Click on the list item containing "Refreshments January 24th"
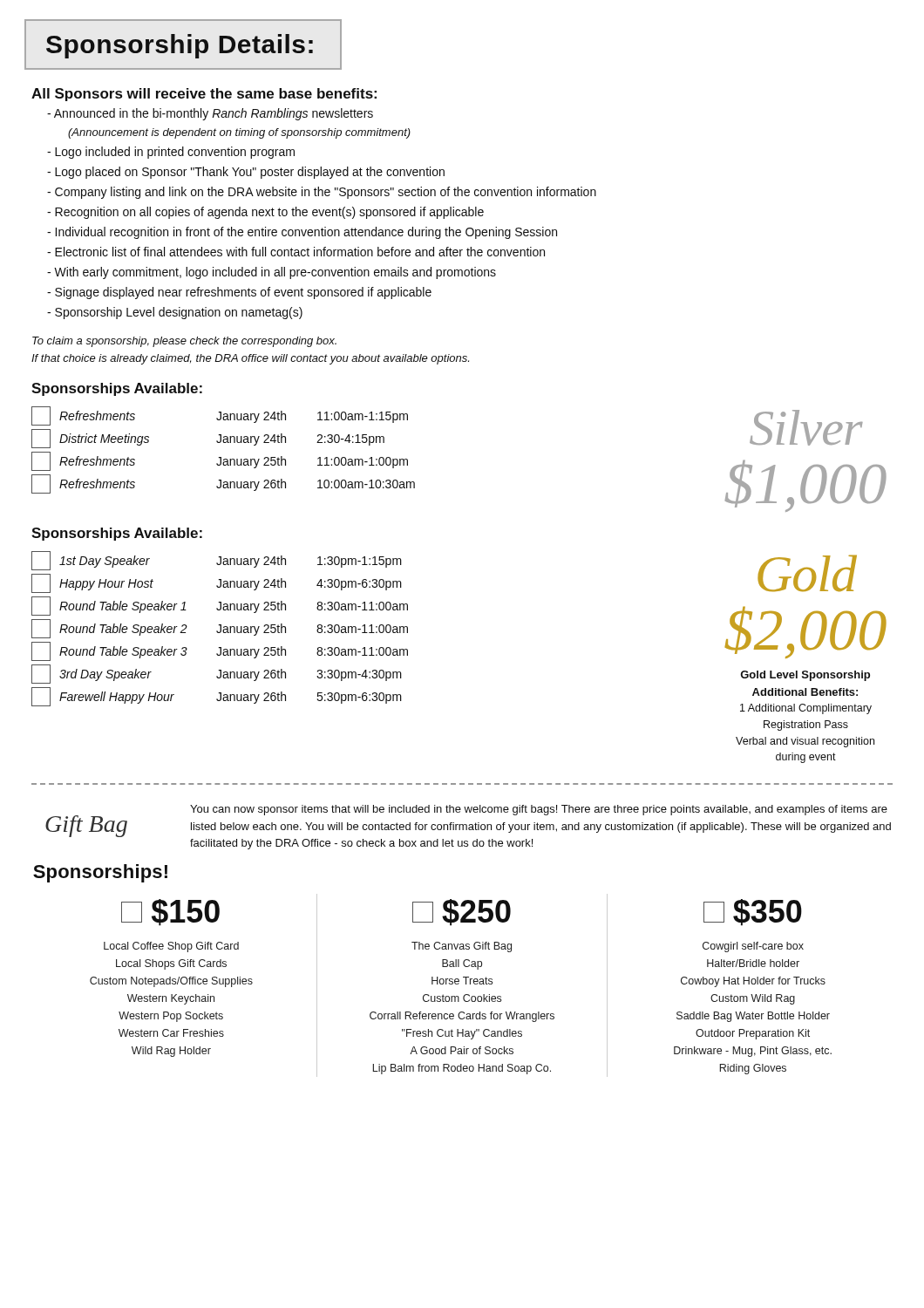Screen dimensions: 1308x924 click(241, 416)
